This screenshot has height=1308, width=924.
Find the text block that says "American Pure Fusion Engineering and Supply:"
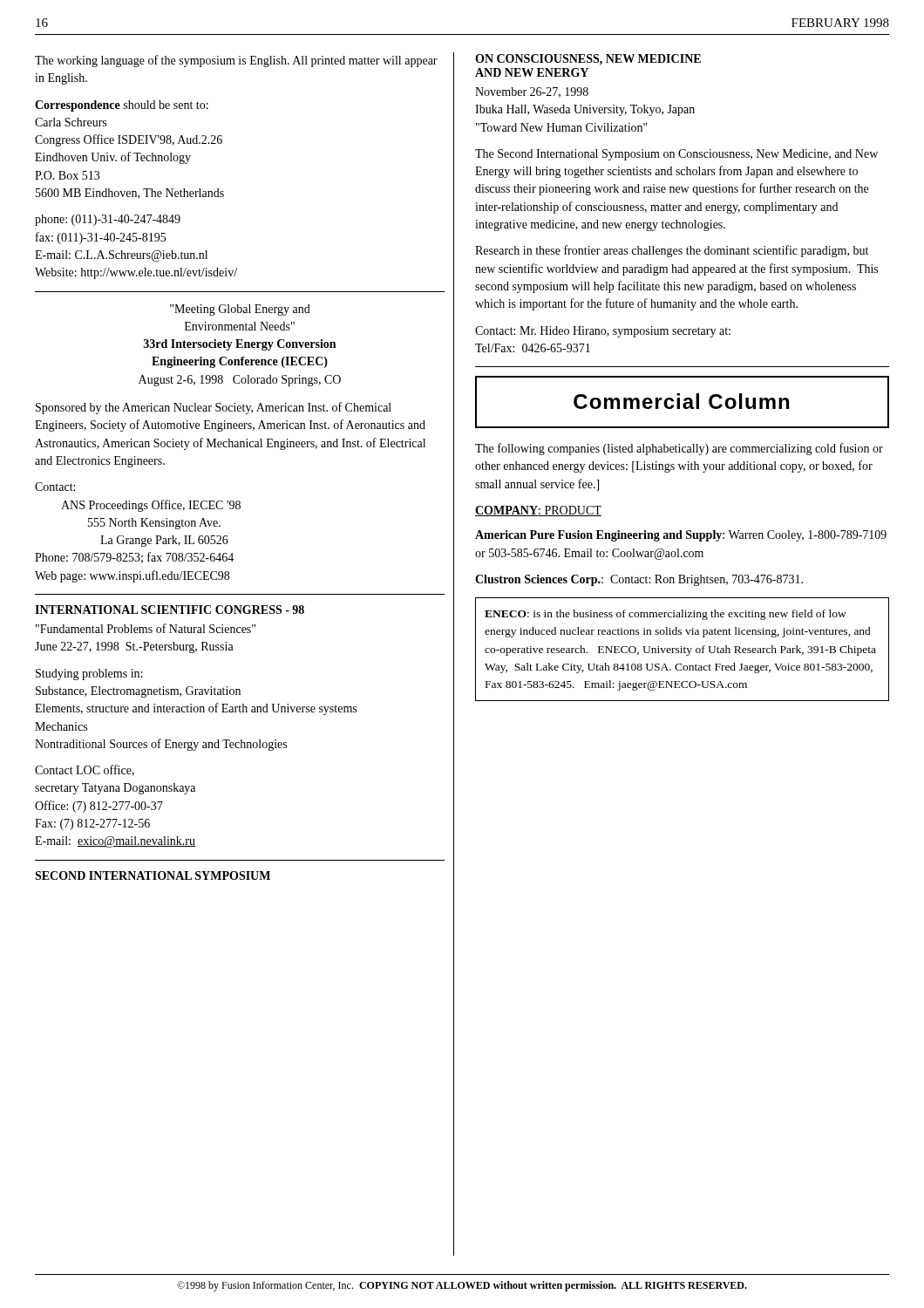682,545
